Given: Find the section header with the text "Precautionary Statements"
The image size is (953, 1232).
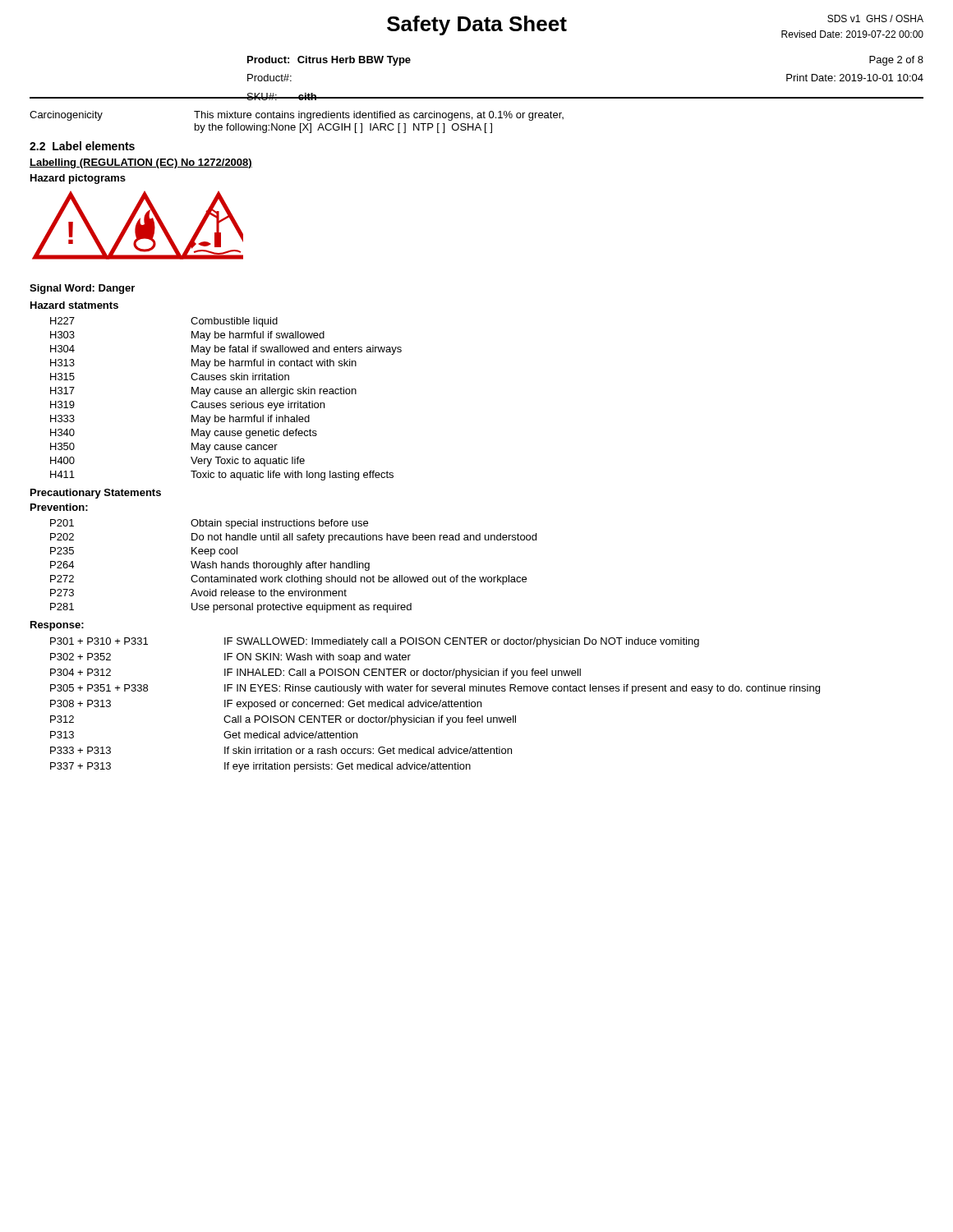Looking at the screenshot, I should click(95, 492).
